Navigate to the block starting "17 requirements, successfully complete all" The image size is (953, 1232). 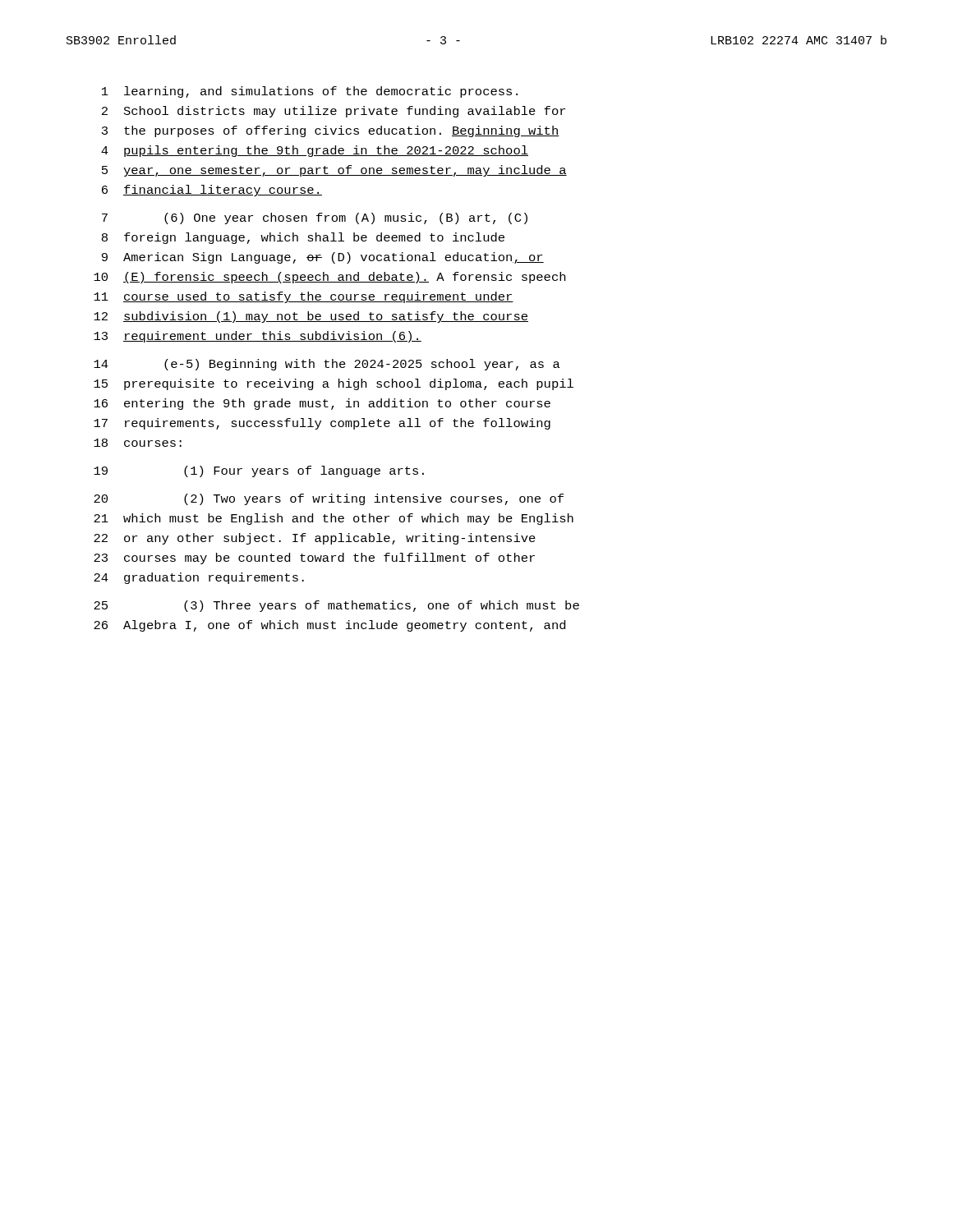tap(476, 424)
